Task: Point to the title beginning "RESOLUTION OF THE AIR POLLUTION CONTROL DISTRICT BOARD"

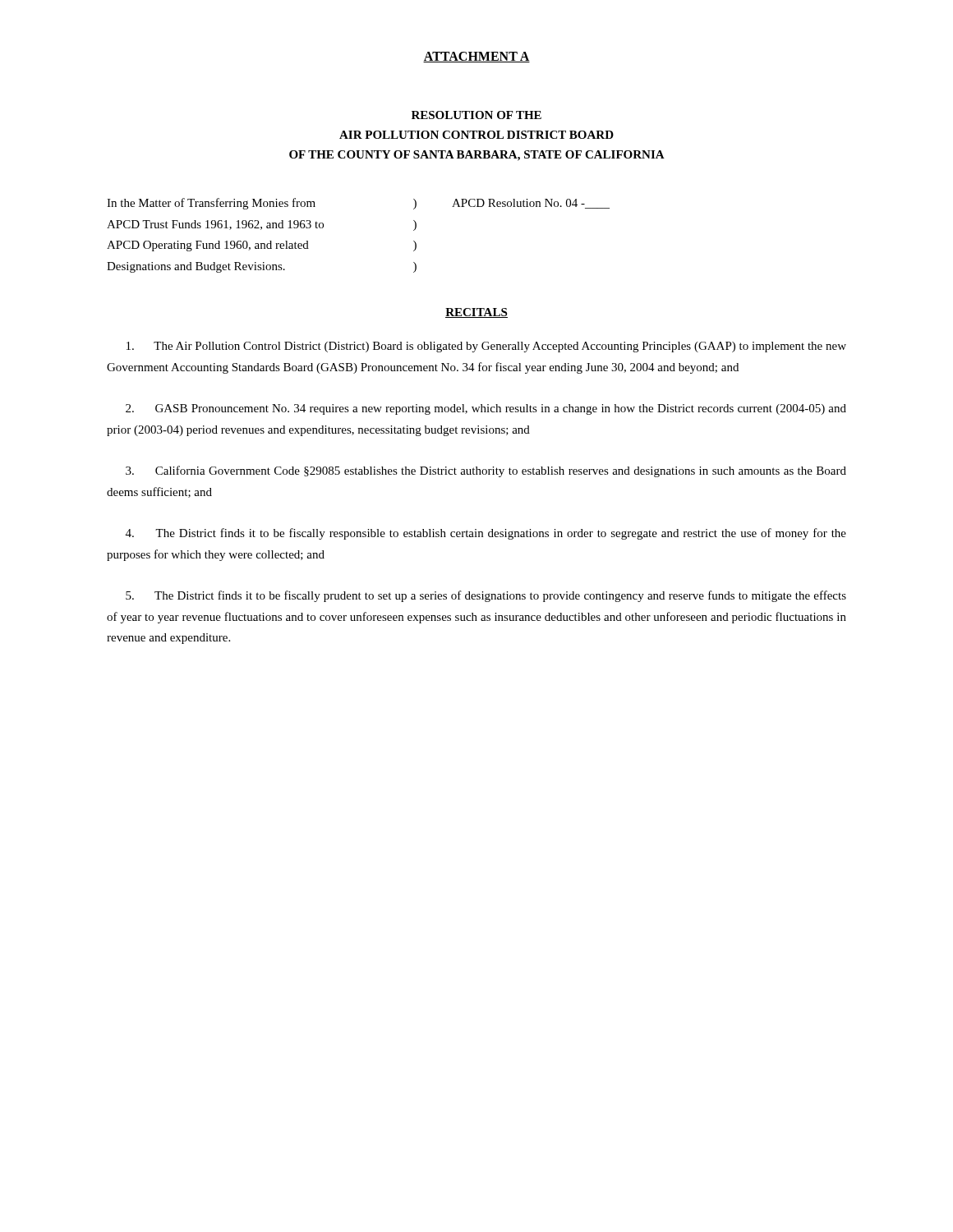Action: (476, 135)
